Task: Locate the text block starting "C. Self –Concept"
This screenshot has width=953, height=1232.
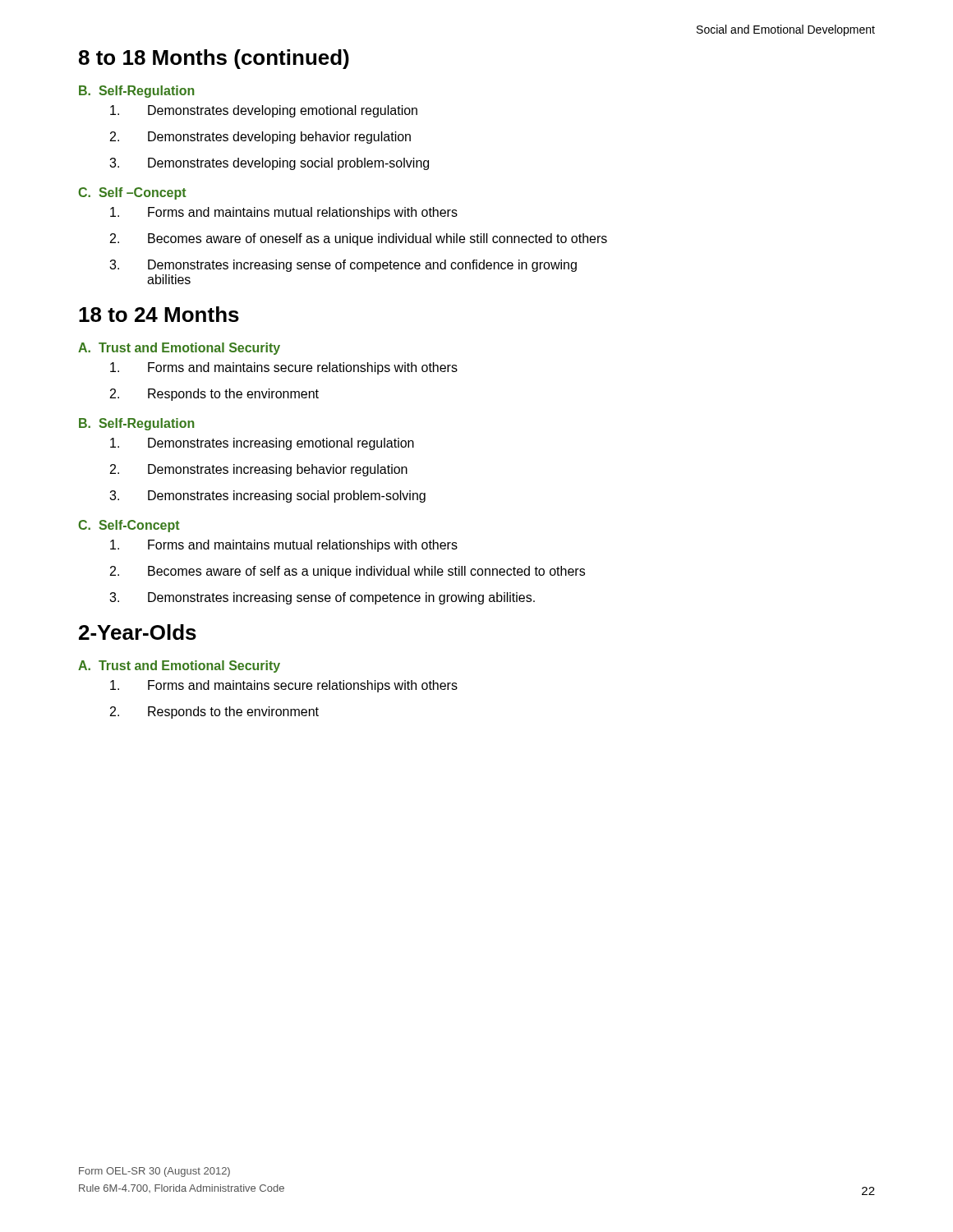Action: pos(132,193)
